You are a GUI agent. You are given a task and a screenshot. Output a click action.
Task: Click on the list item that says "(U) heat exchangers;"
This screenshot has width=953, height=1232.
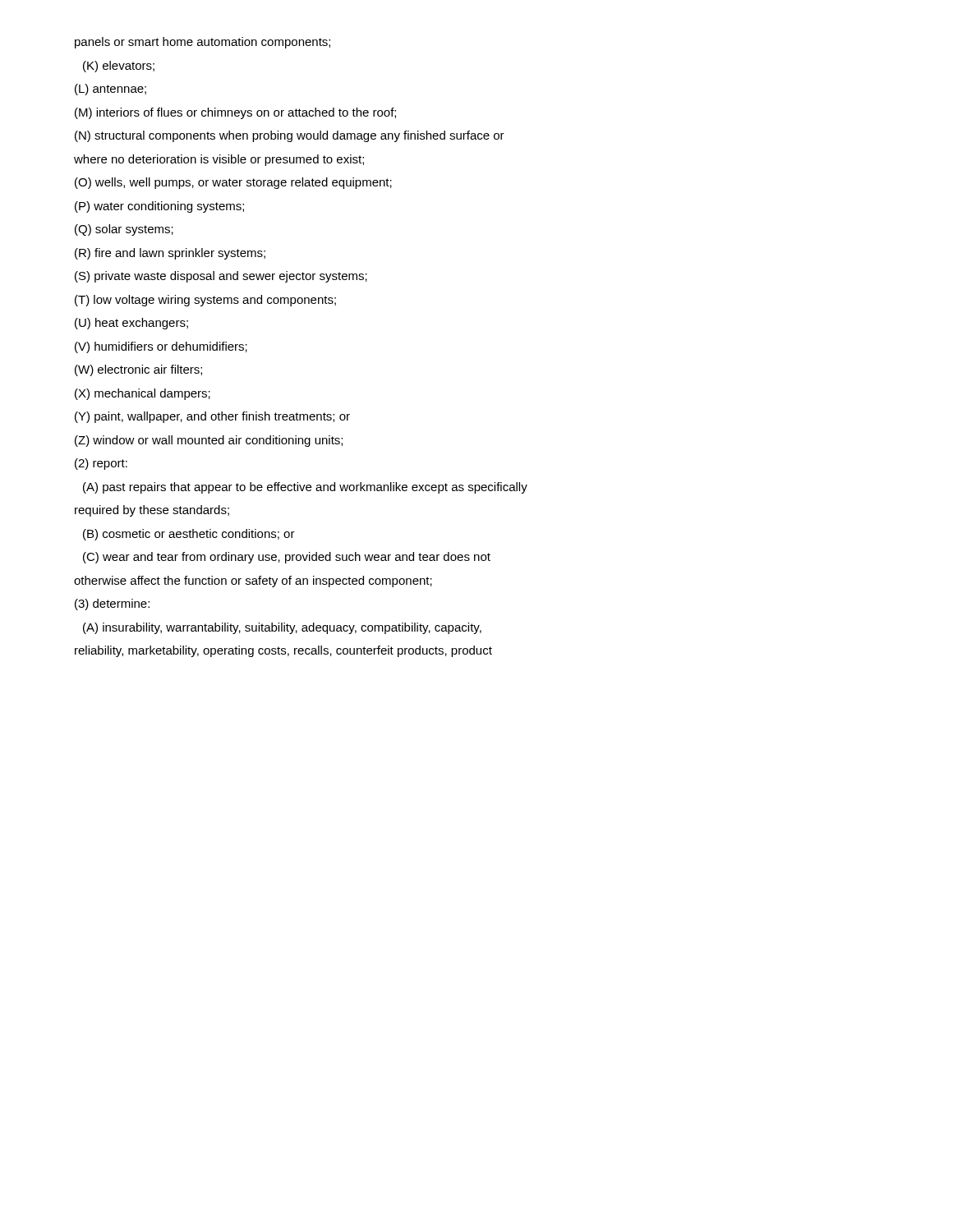131,322
